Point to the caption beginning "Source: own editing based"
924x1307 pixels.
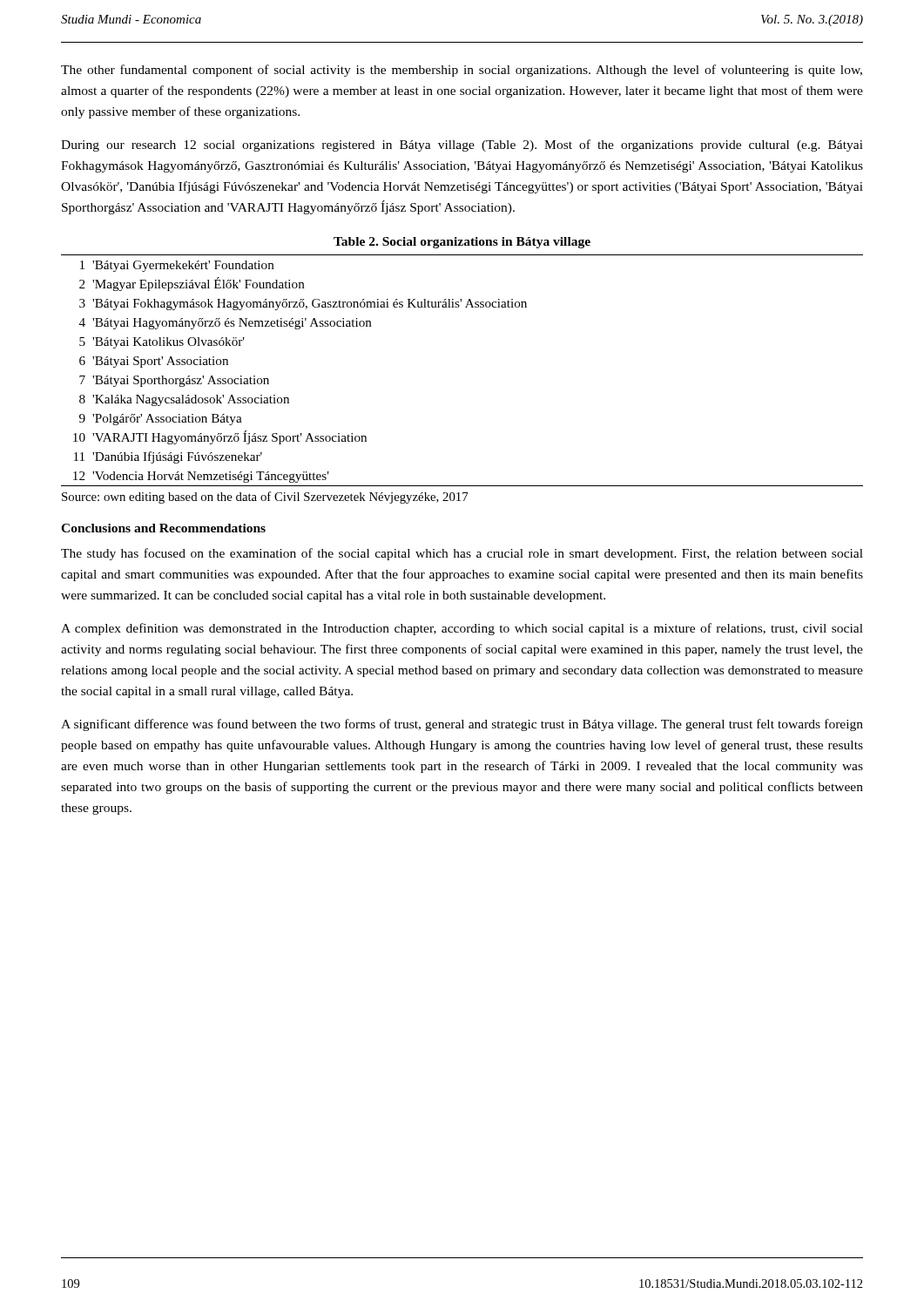coord(265,497)
